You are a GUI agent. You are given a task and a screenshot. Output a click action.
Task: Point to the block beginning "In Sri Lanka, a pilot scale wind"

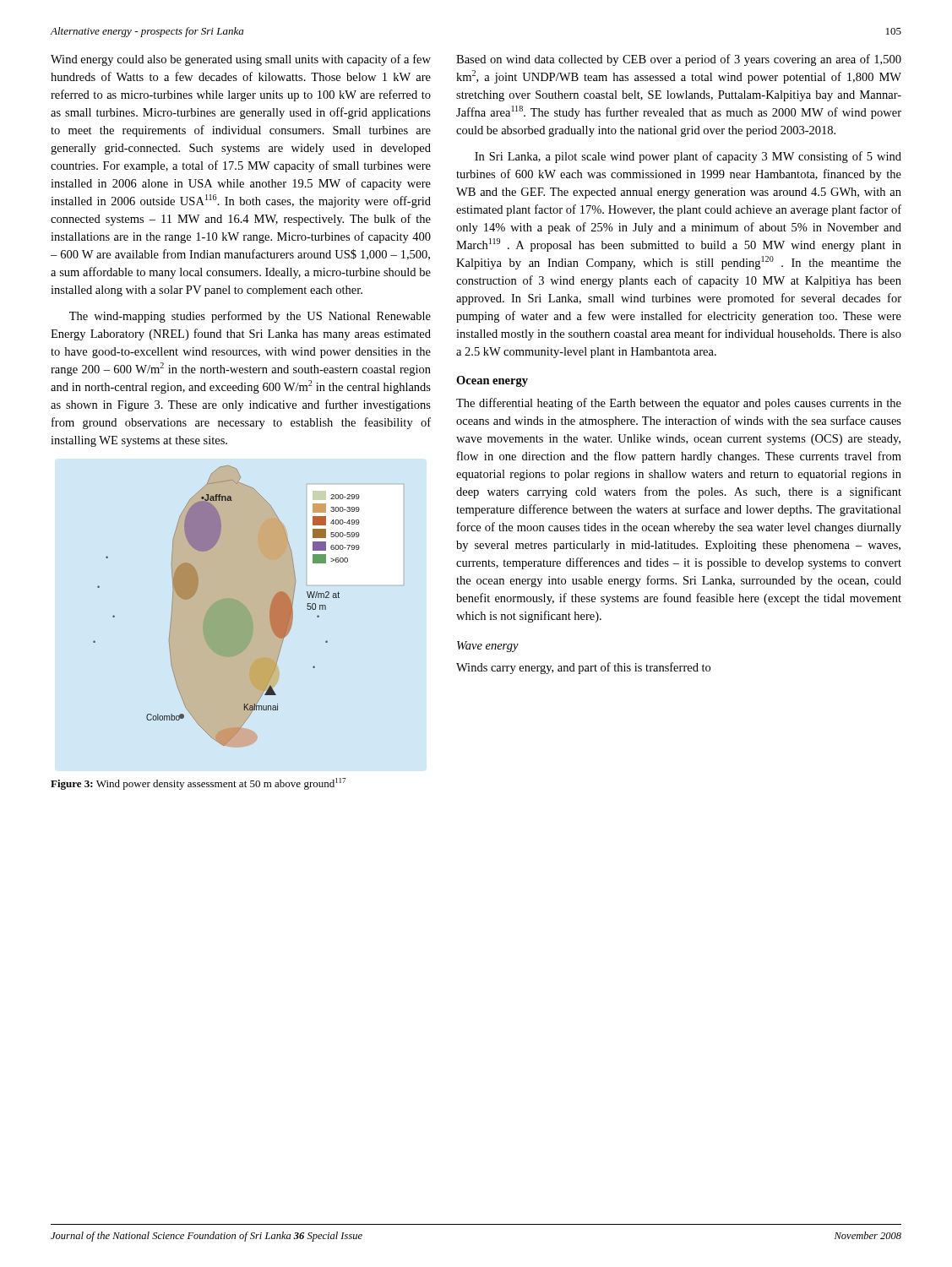point(679,254)
